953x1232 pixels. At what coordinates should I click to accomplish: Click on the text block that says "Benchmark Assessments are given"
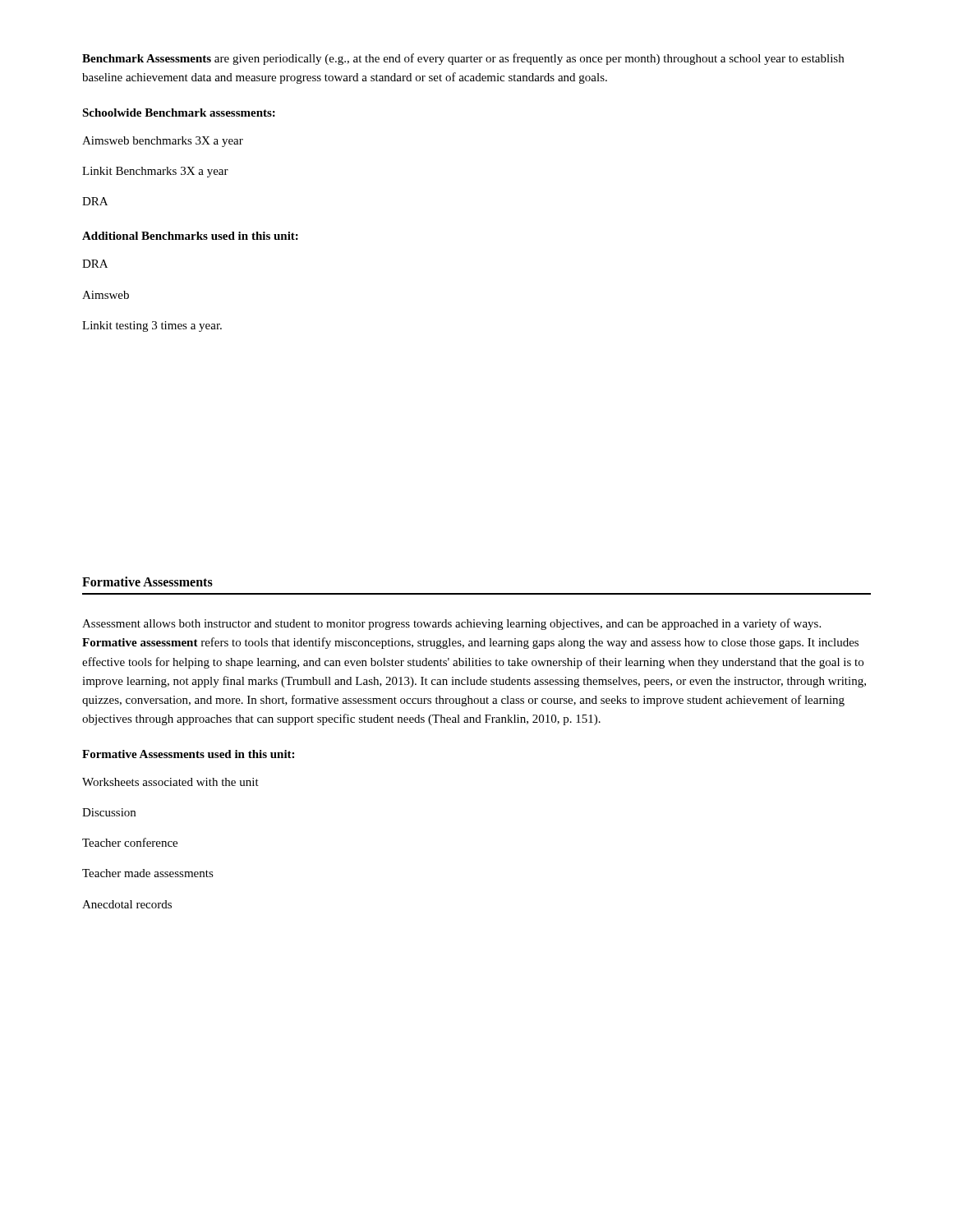pos(463,68)
